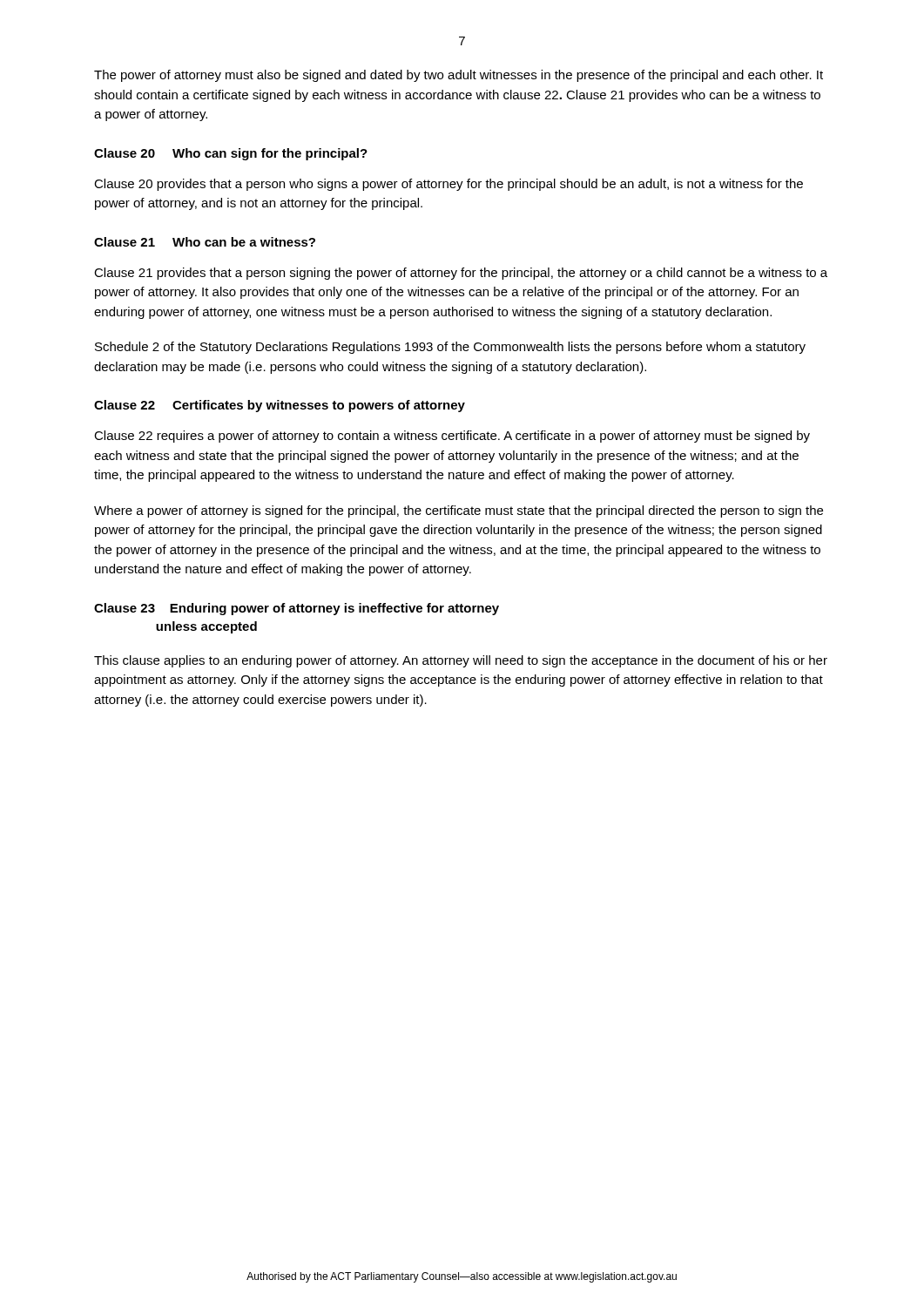This screenshot has width=924, height=1307.
Task: Find the text block containing "Where a power of attorney is"
Action: tap(459, 539)
